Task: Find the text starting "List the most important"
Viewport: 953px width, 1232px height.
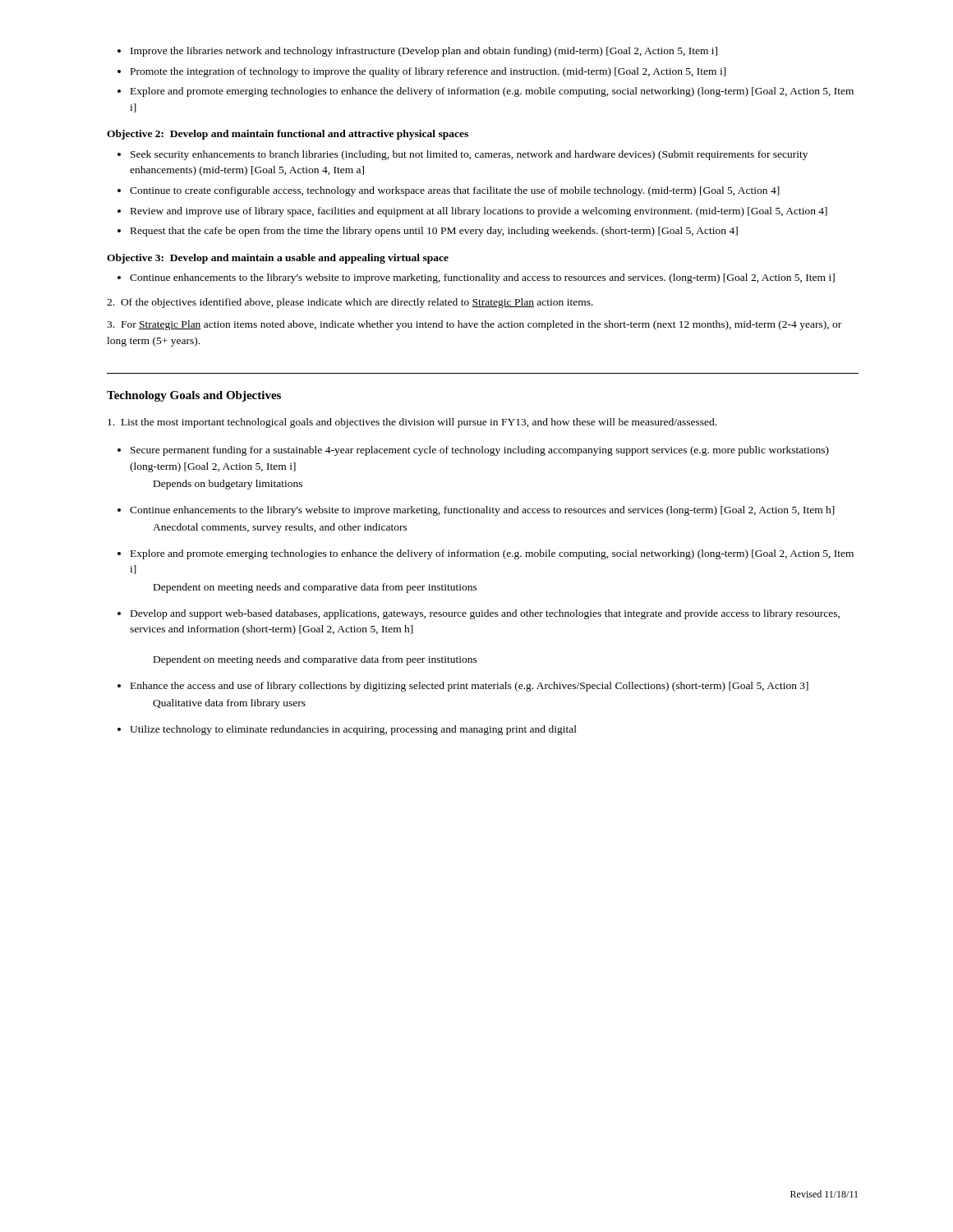Action: (x=412, y=422)
